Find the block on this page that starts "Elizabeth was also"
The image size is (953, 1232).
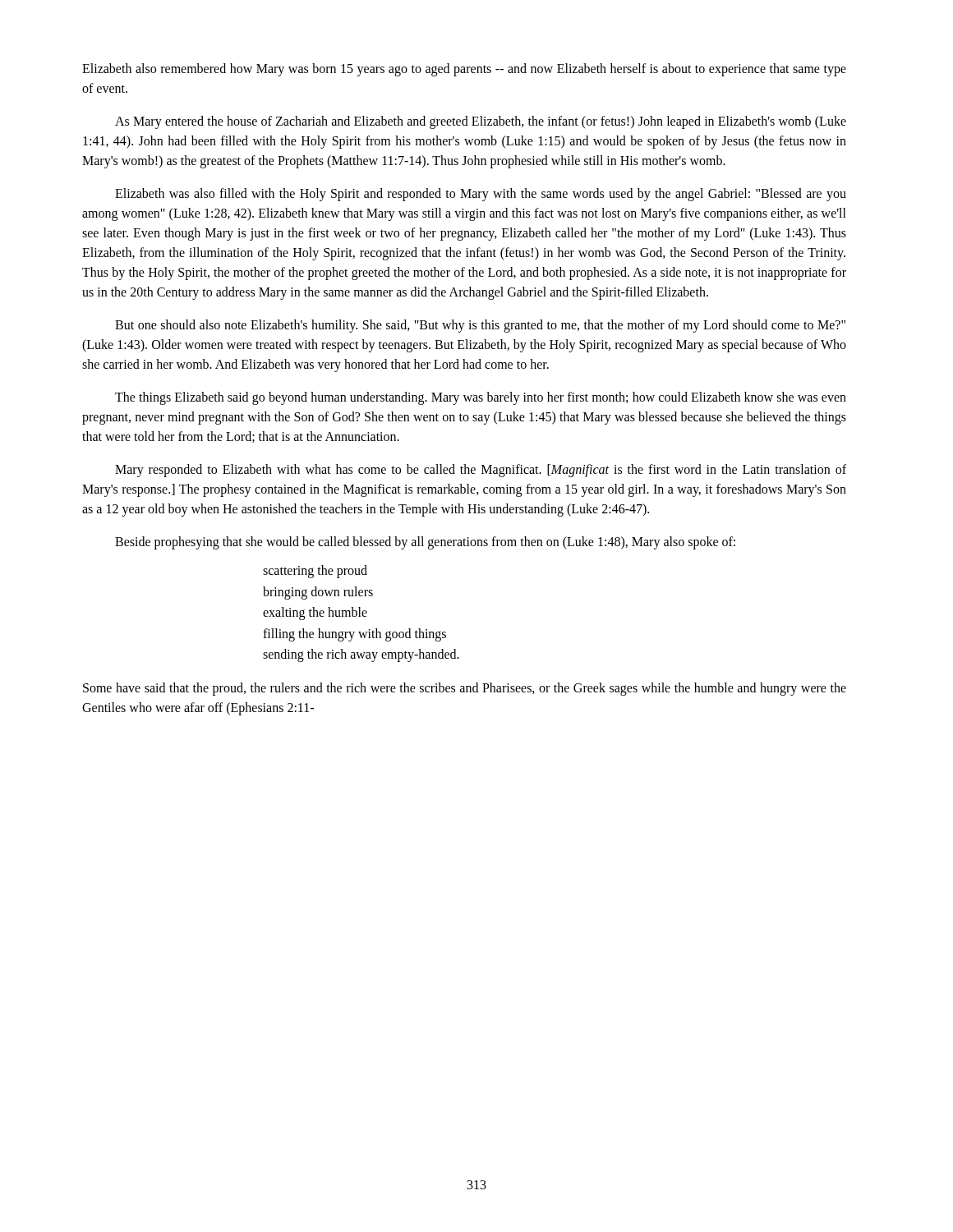[x=464, y=243]
